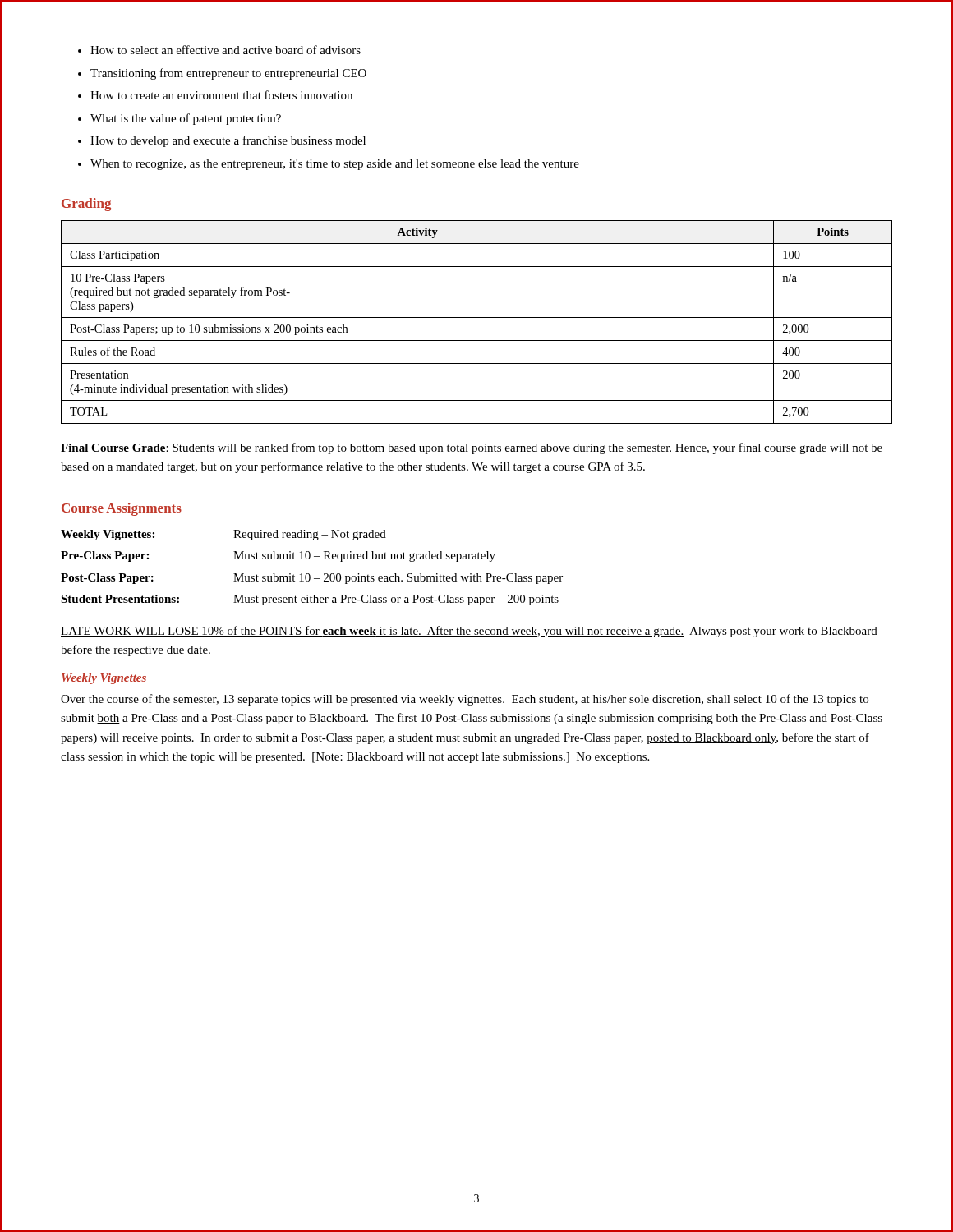Locate the block starting "Transitioning from entrepreneur"
This screenshot has height=1232, width=953.
pos(228,74)
